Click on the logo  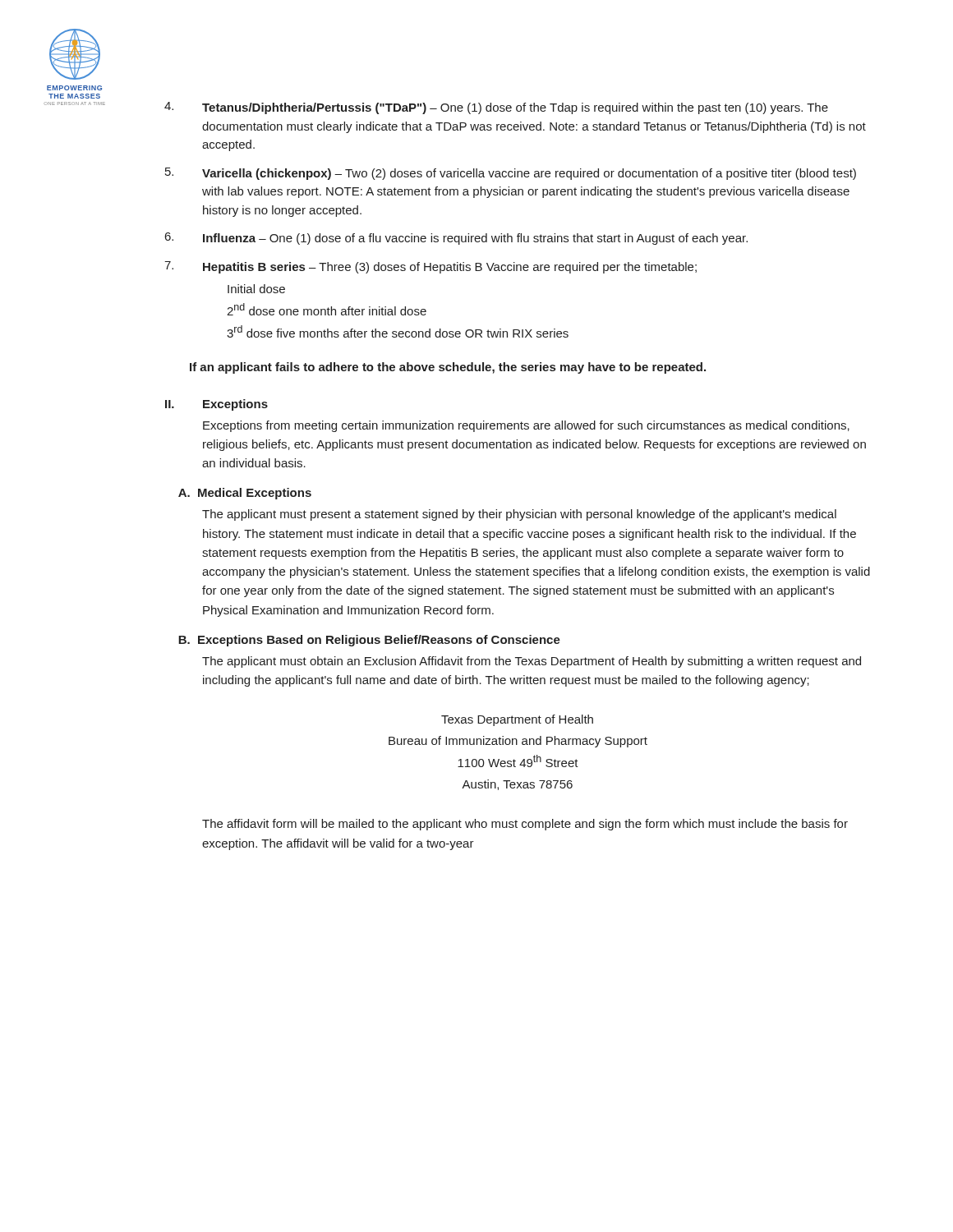point(87,65)
